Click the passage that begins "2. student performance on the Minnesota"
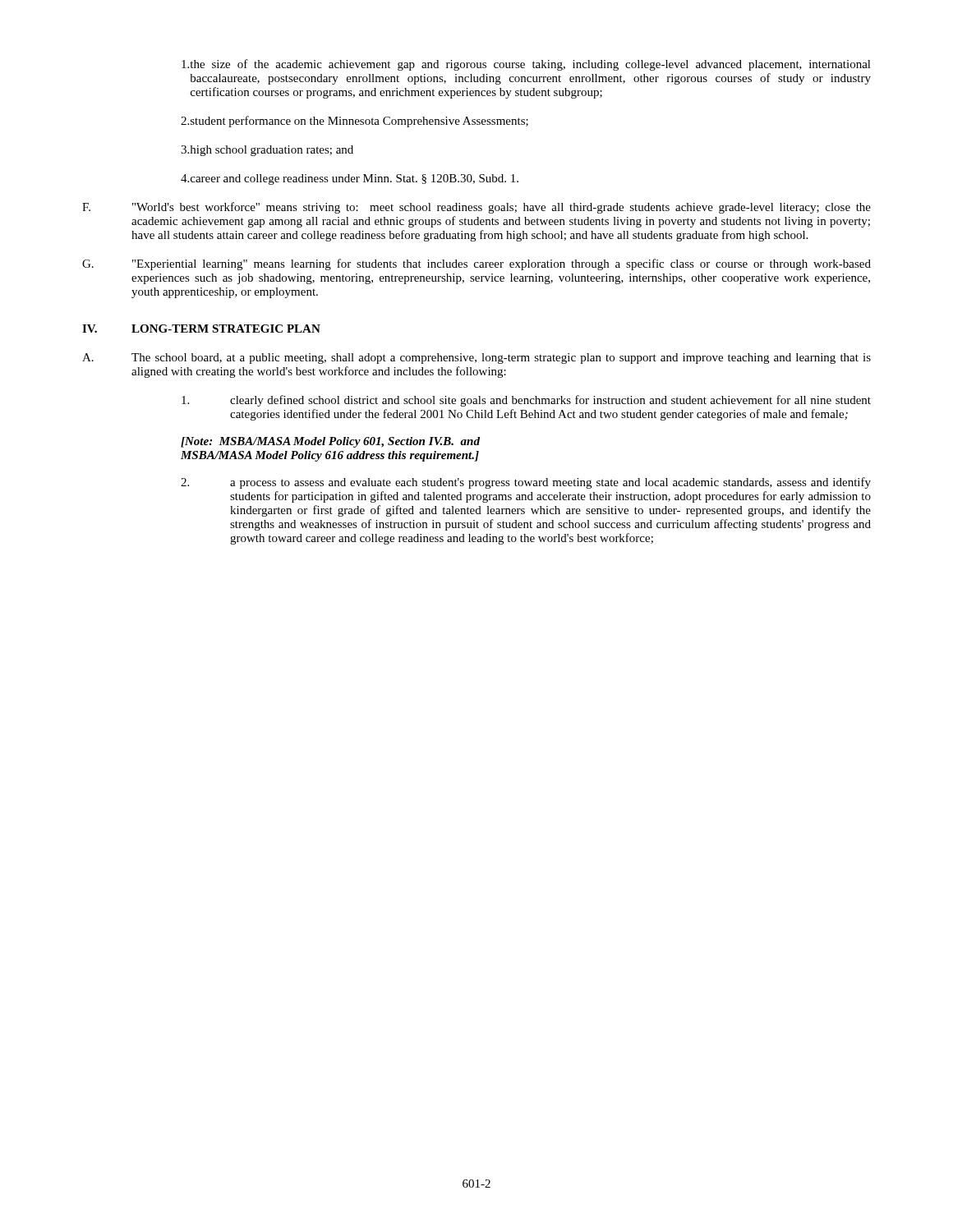953x1232 pixels. pos(476,121)
